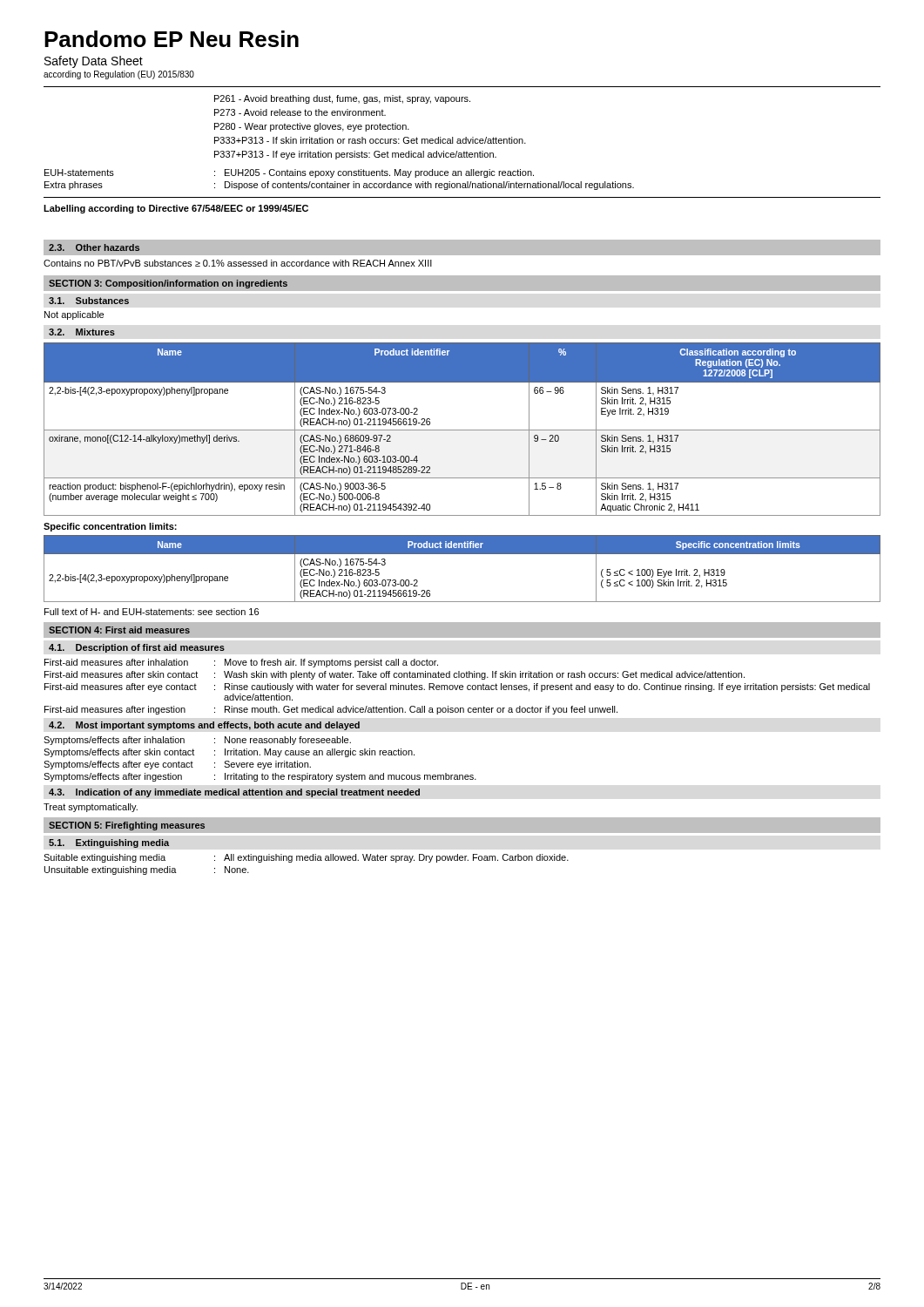Point to the block beginning "P261 - Avoid"
The image size is (924, 1307).
(370, 126)
